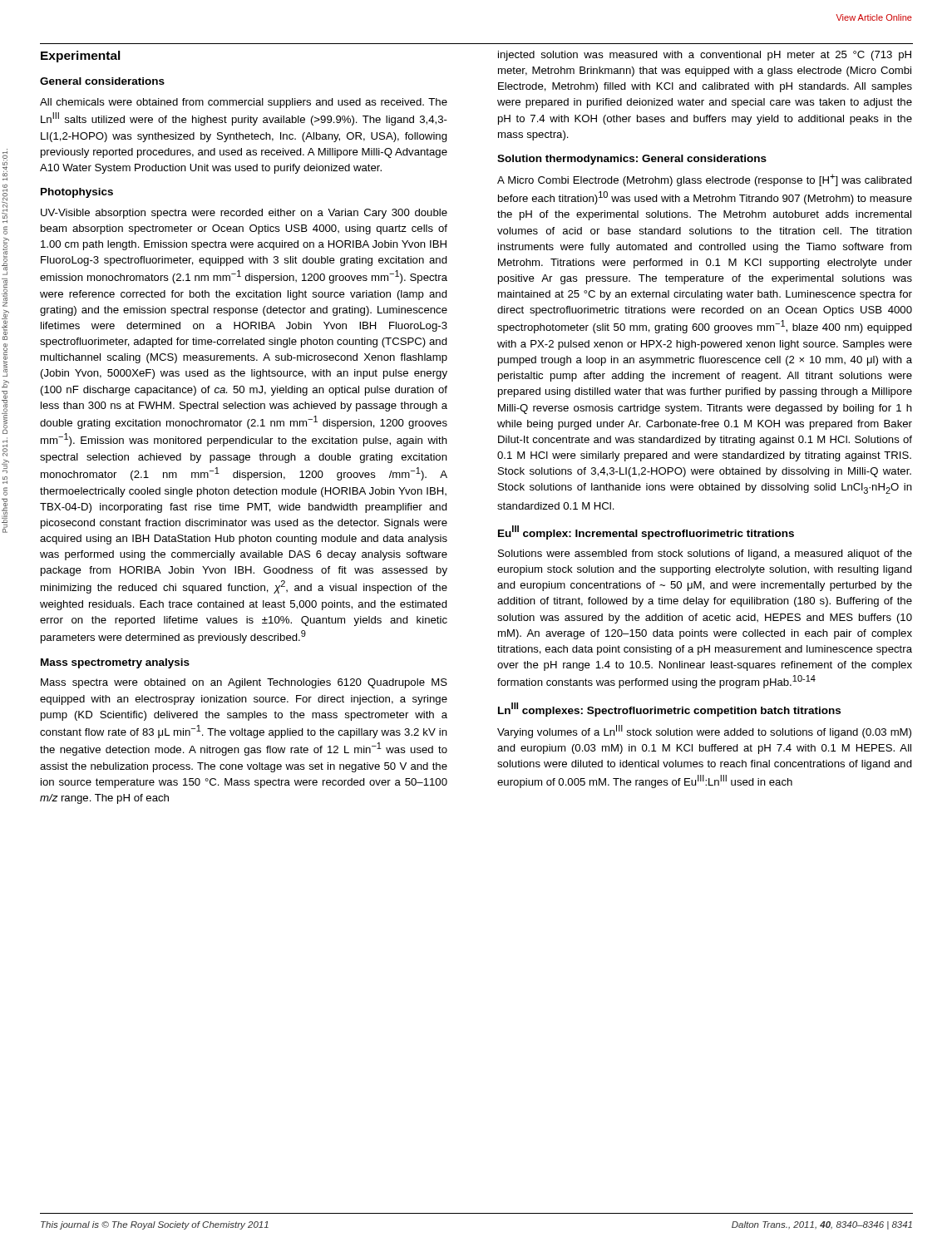Select the text block with the text "All chemicals were obtained from commercial suppliers and"
Screen dimensions: 1247x952
(244, 135)
